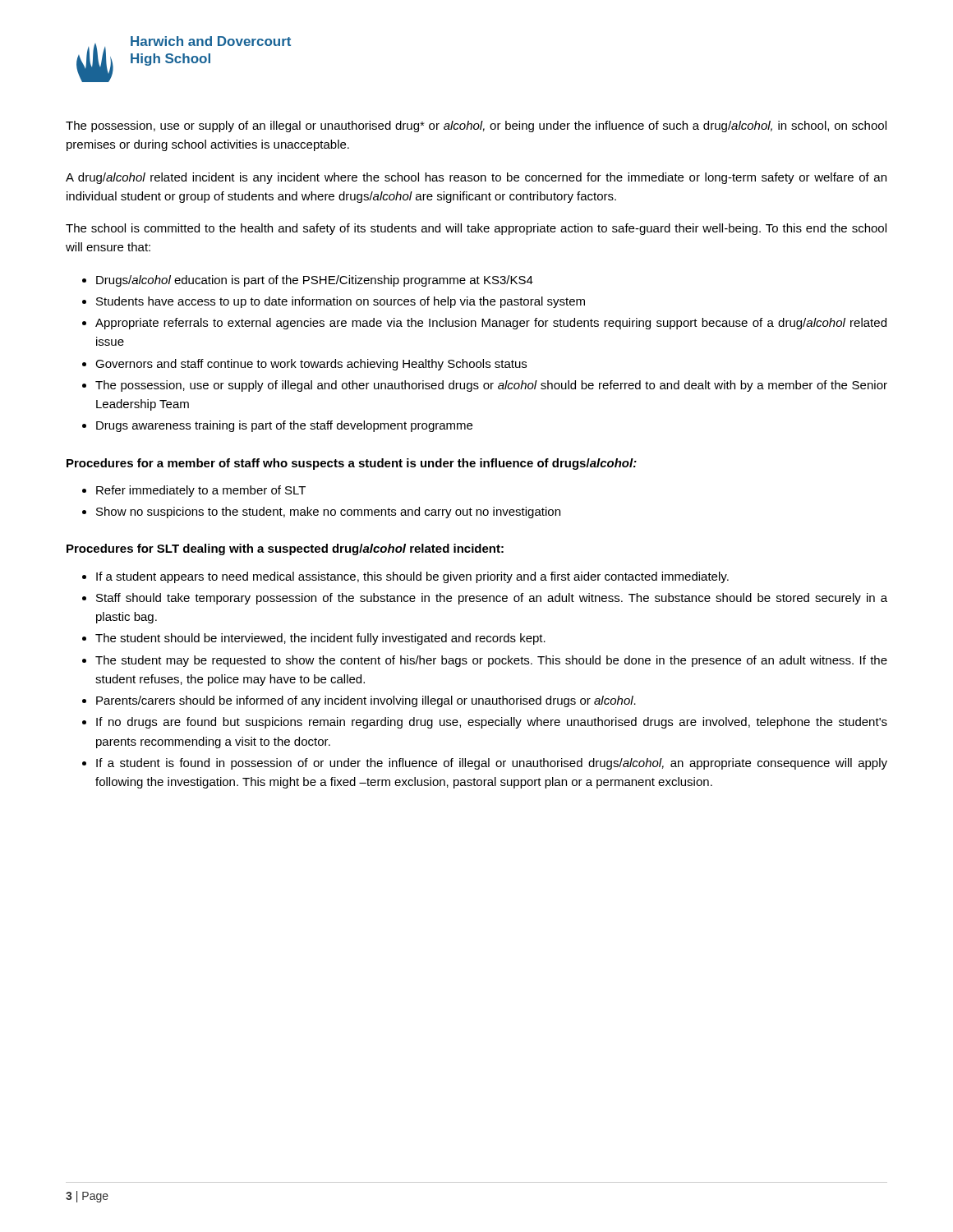The image size is (953, 1232).
Task: Navigate to the text block starting "Procedures for SLT dealing with a suspected"
Action: [285, 548]
